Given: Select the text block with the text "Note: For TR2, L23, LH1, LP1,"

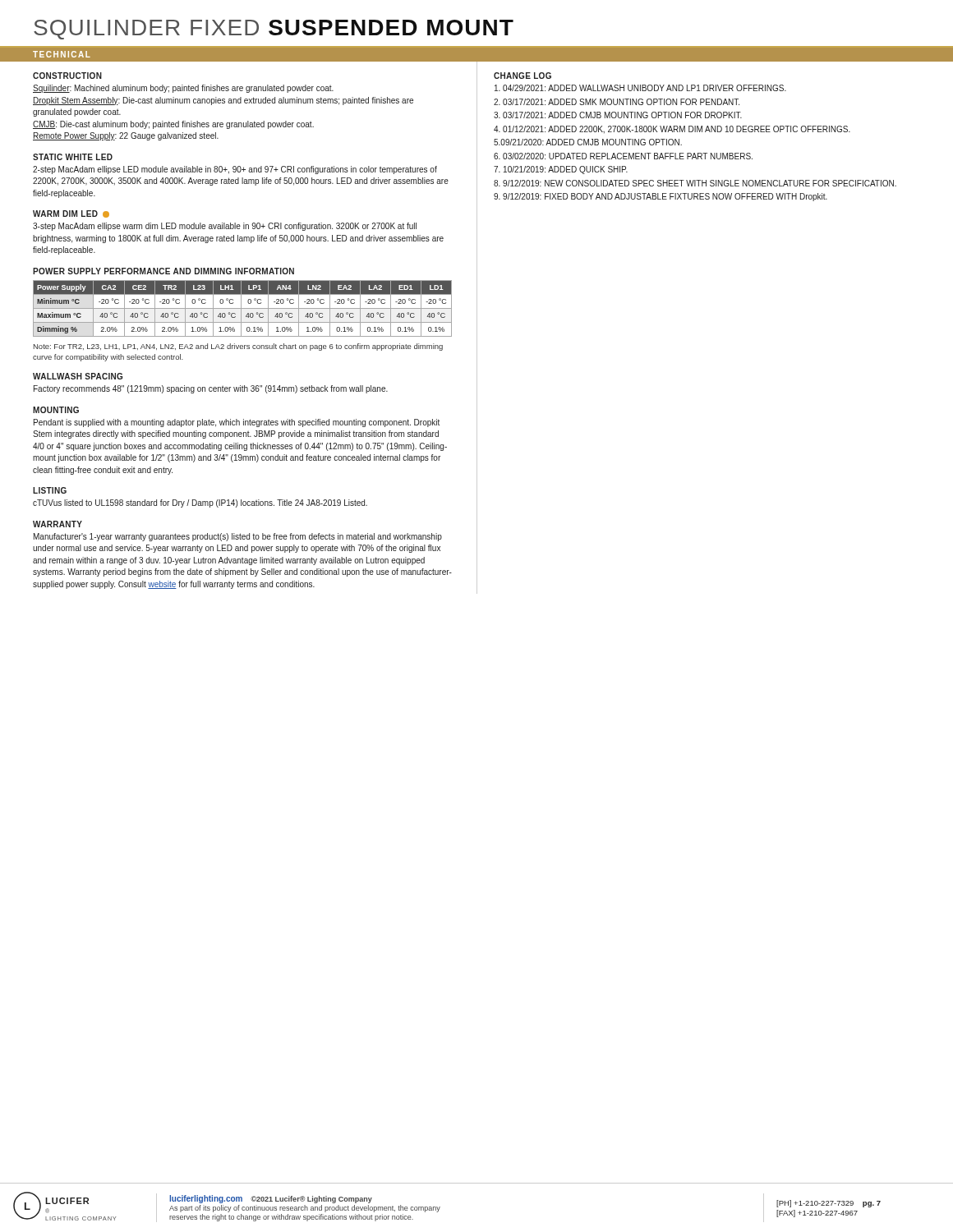Looking at the screenshot, I should (238, 351).
